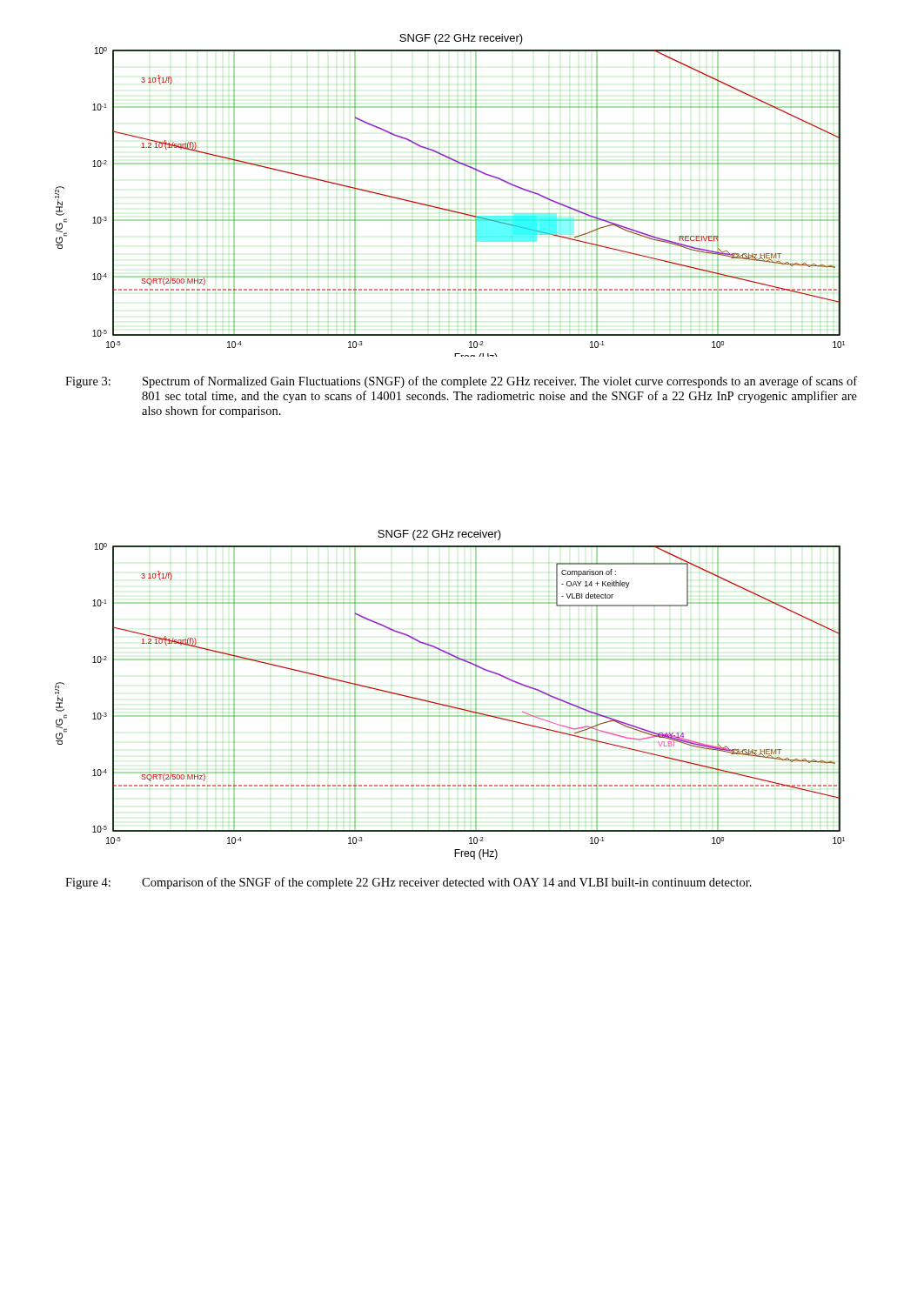Screen dimensions: 1305x924
Task: Locate the caption containing "Figure 3: Spectrum of Normalized Gain"
Action: click(x=461, y=396)
